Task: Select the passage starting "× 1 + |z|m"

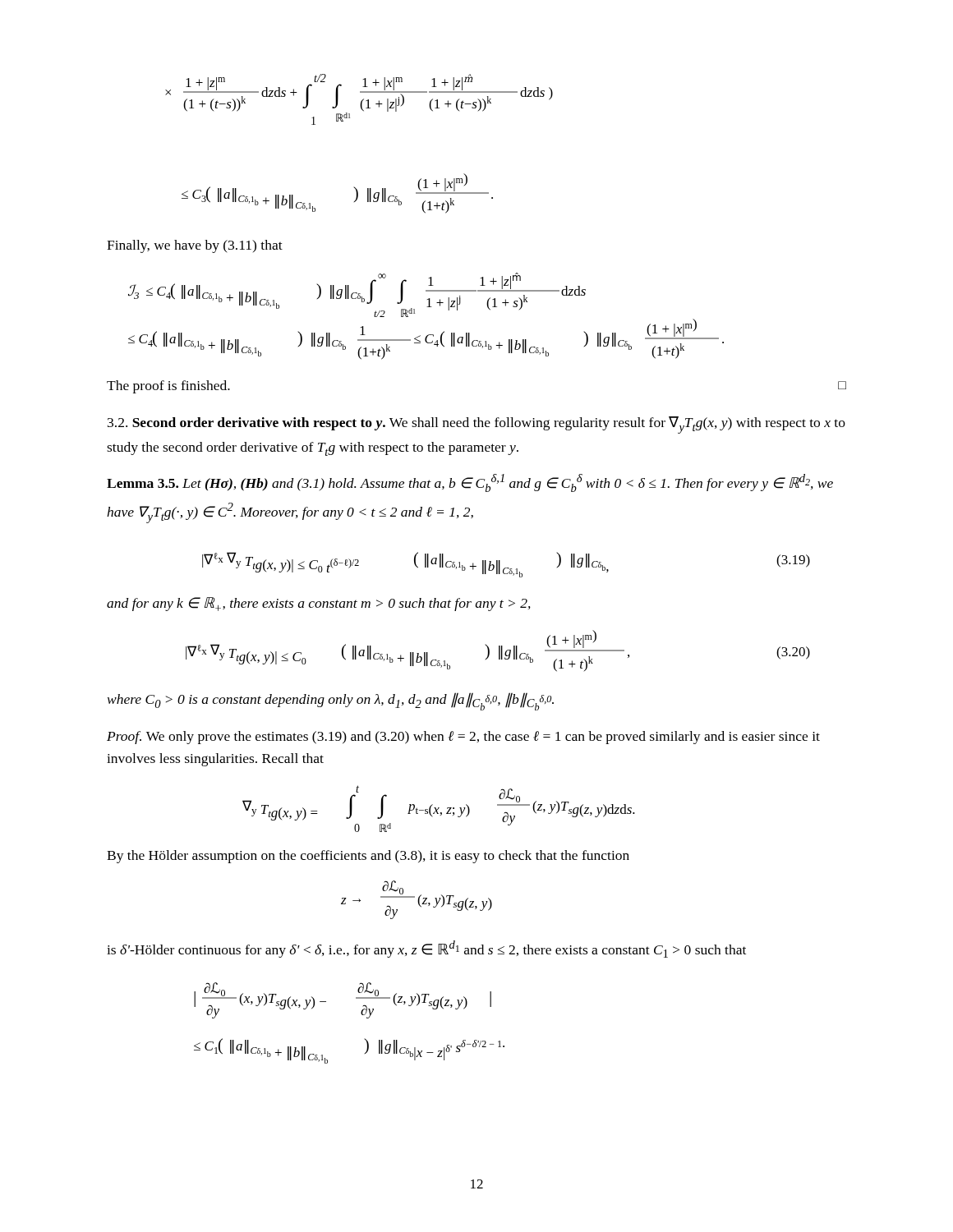Action: (x=476, y=115)
